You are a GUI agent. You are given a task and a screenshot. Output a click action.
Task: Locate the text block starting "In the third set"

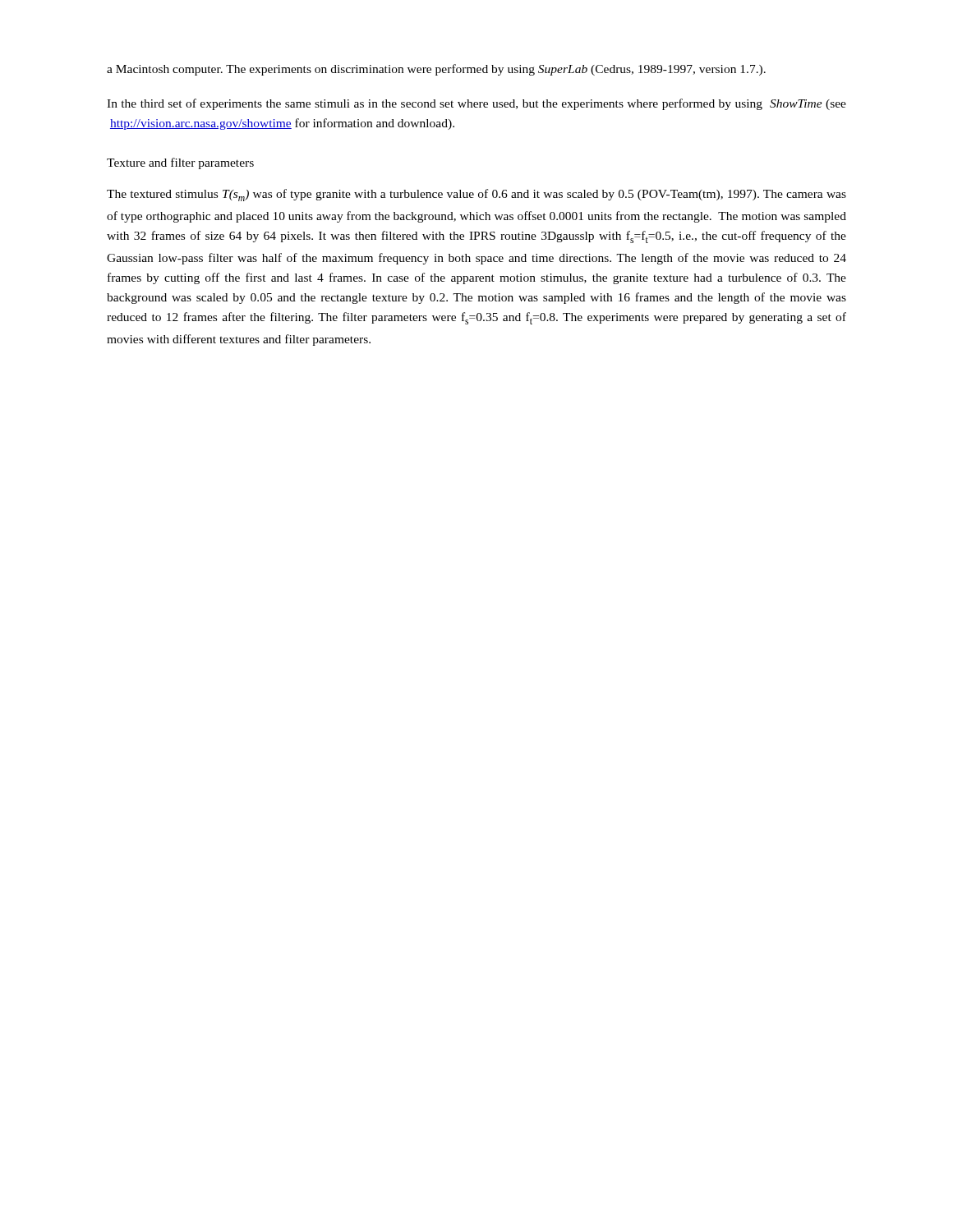coord(476,113)
